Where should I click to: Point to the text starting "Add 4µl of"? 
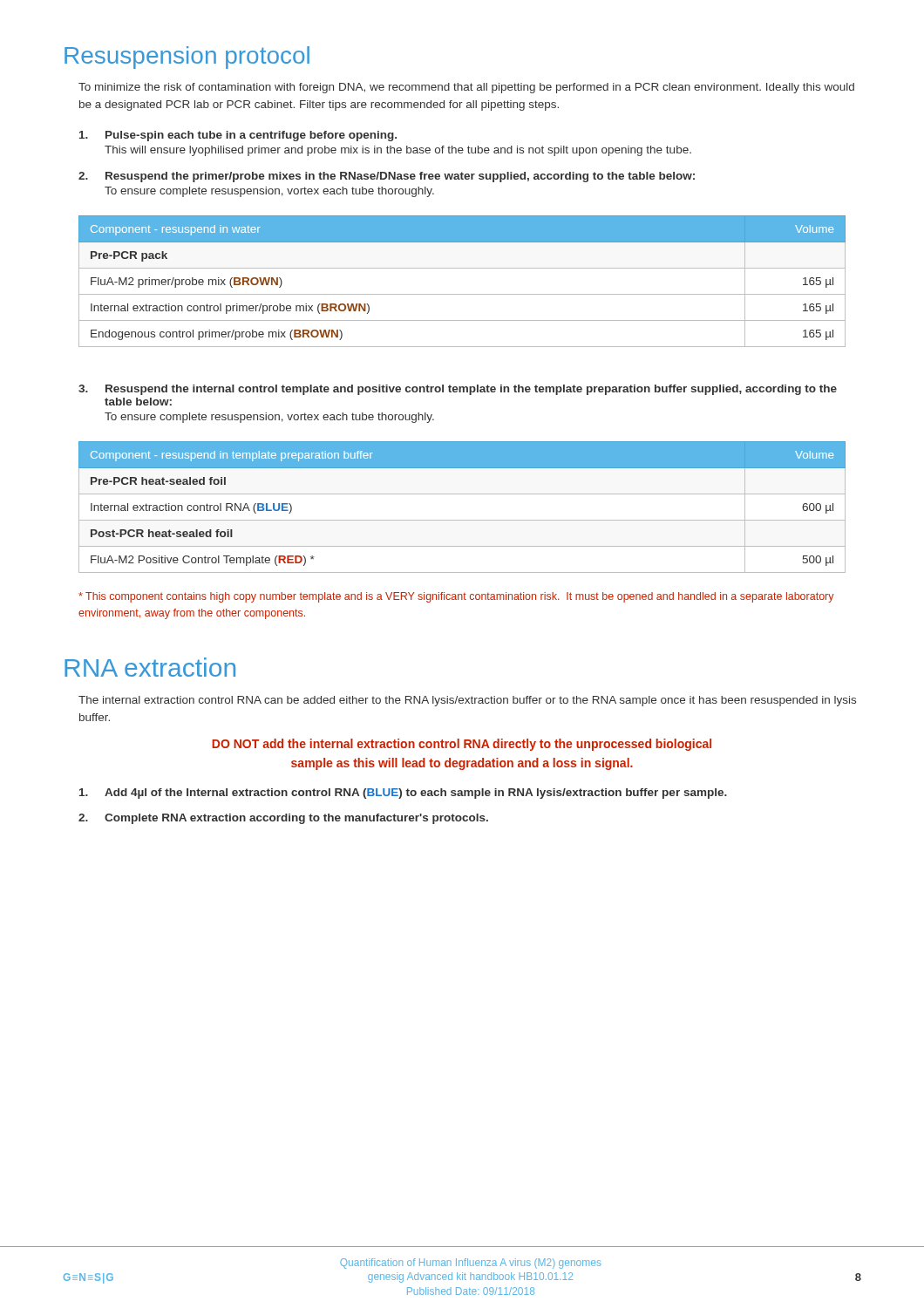click(470, 792)
